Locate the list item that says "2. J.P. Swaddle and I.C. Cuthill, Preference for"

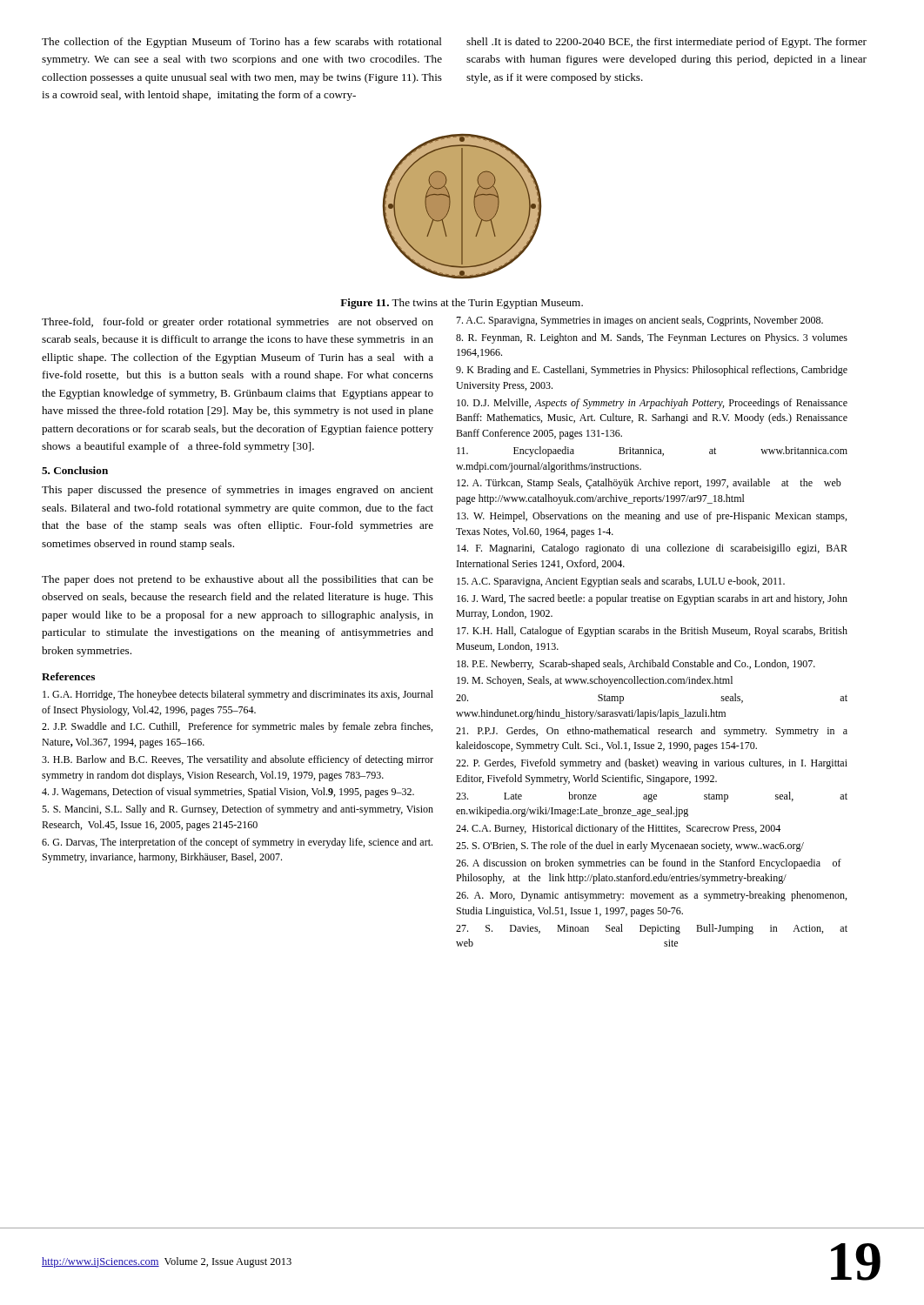coord(238,735)
